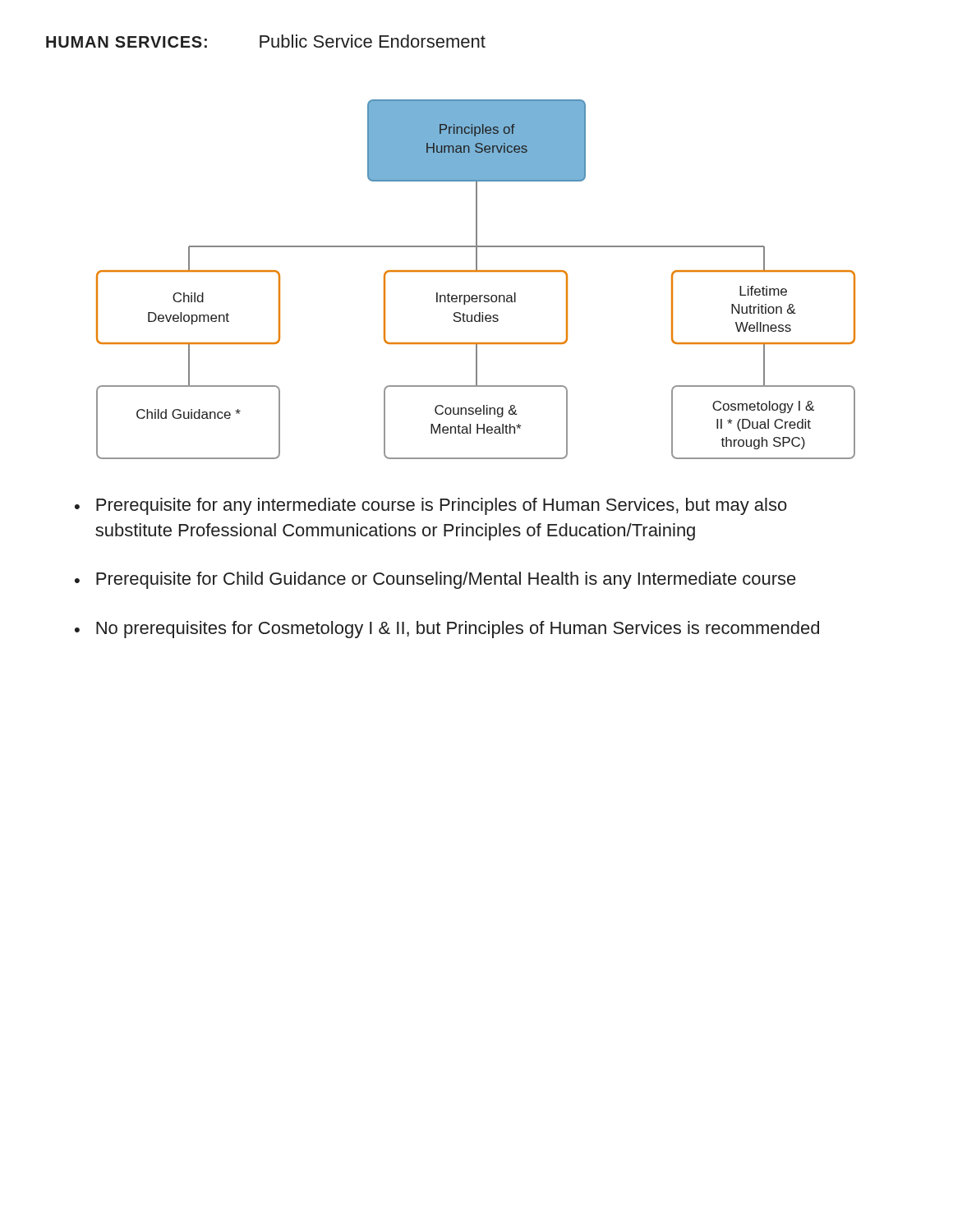The height and width of the screenshot is (1232, 953).
Task: Select the text starting "Prerequisite for any intermediate course is"
Action: tap(465, 518)
